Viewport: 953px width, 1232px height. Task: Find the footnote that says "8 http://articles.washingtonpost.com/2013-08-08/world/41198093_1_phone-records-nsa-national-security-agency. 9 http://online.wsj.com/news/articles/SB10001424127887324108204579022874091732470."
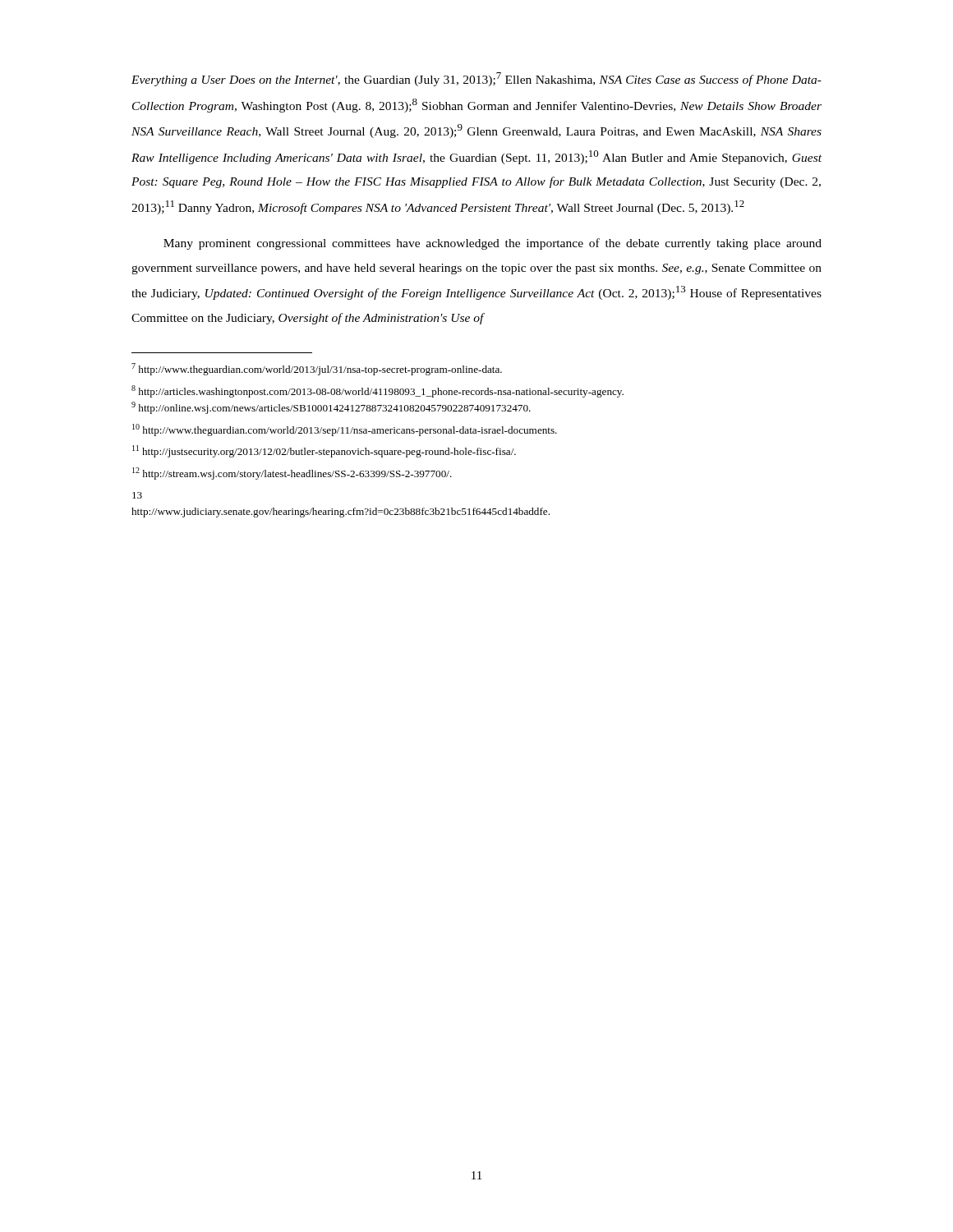pyautogui.click(x=378, y=399)
